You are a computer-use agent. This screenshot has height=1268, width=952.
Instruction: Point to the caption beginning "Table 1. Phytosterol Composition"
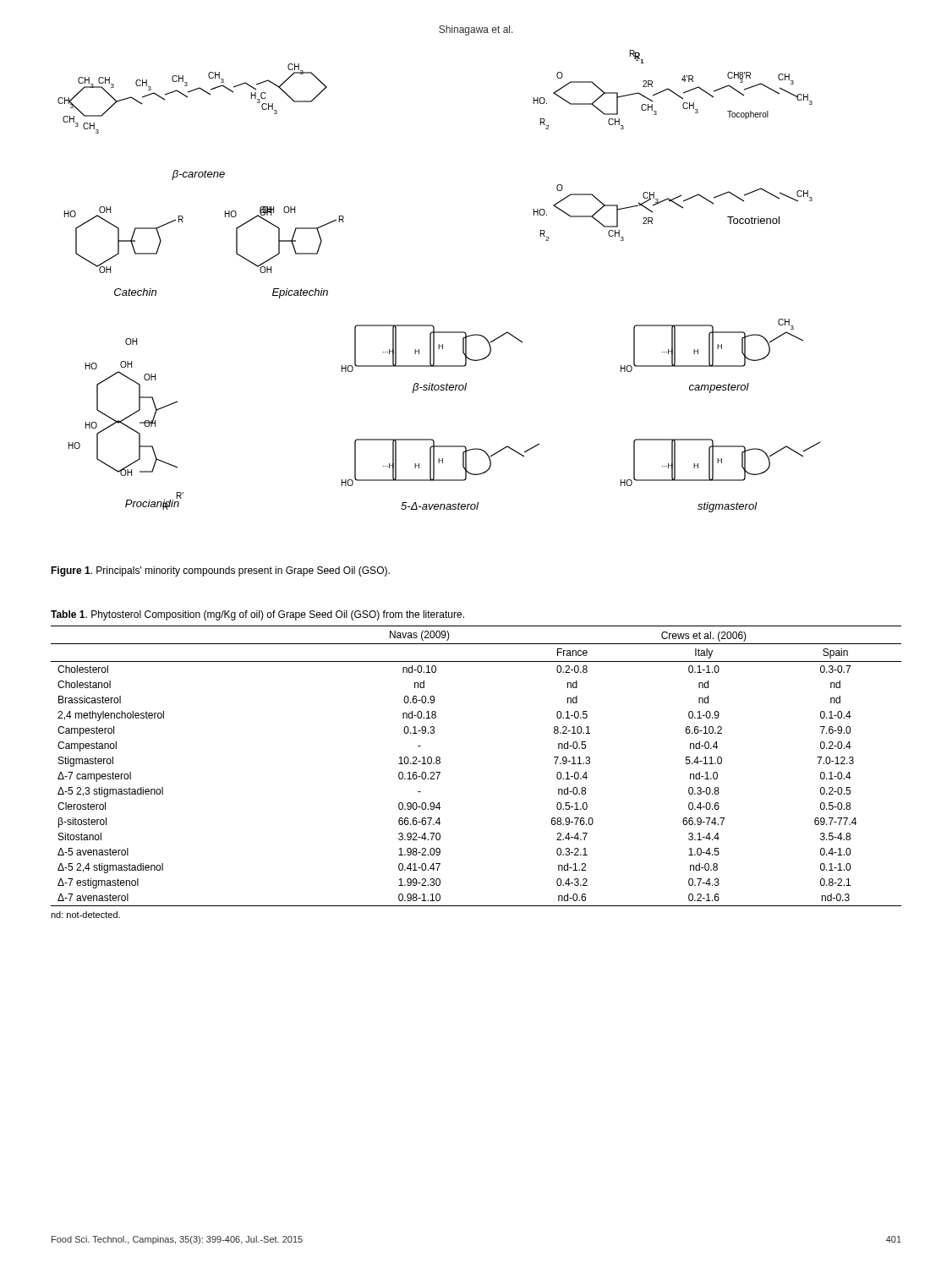click(258, 615)
